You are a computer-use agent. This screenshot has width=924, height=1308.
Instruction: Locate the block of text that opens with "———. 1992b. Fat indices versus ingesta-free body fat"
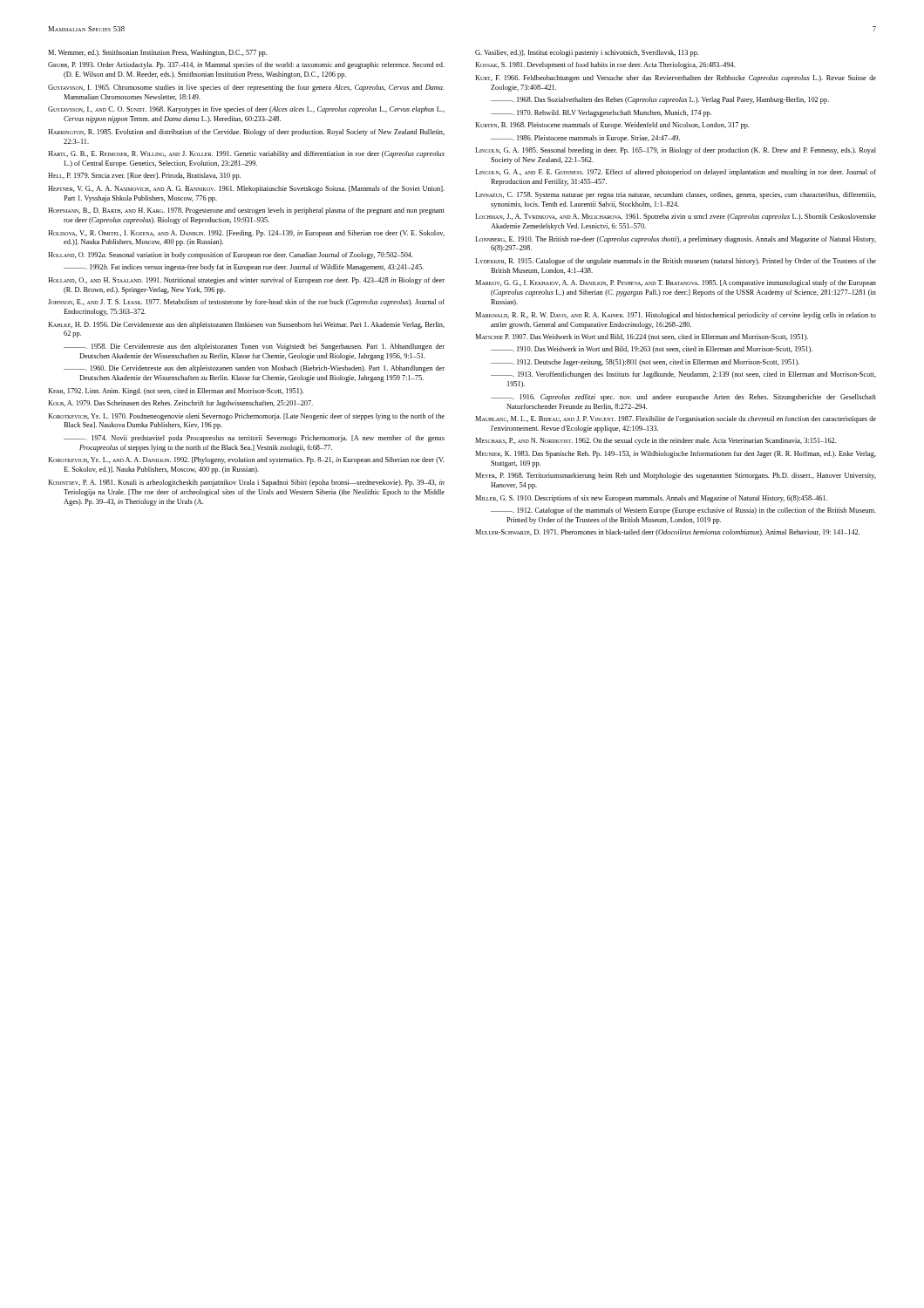click(244, 267)
